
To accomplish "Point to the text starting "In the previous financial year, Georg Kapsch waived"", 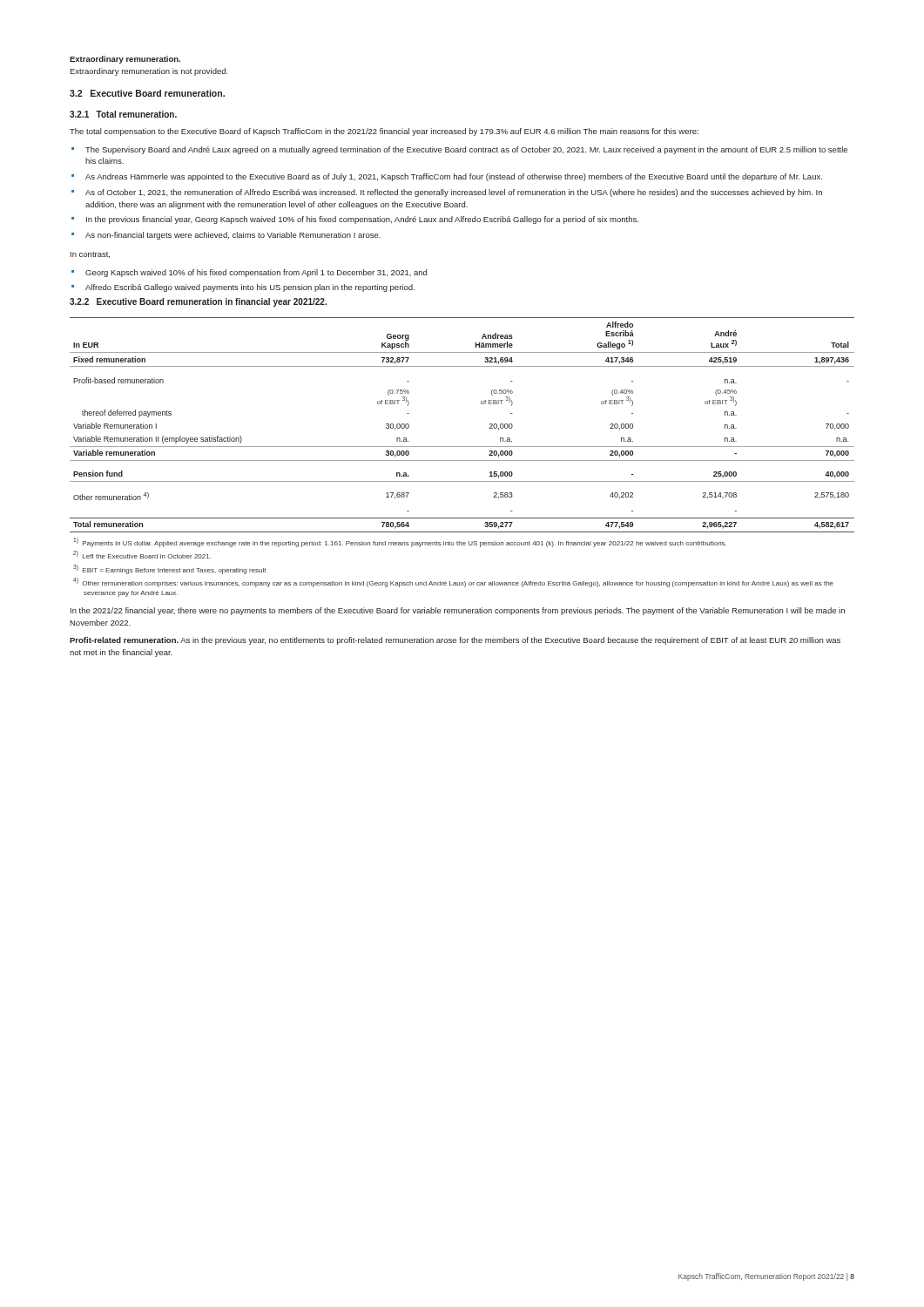I will pos(362,219).
